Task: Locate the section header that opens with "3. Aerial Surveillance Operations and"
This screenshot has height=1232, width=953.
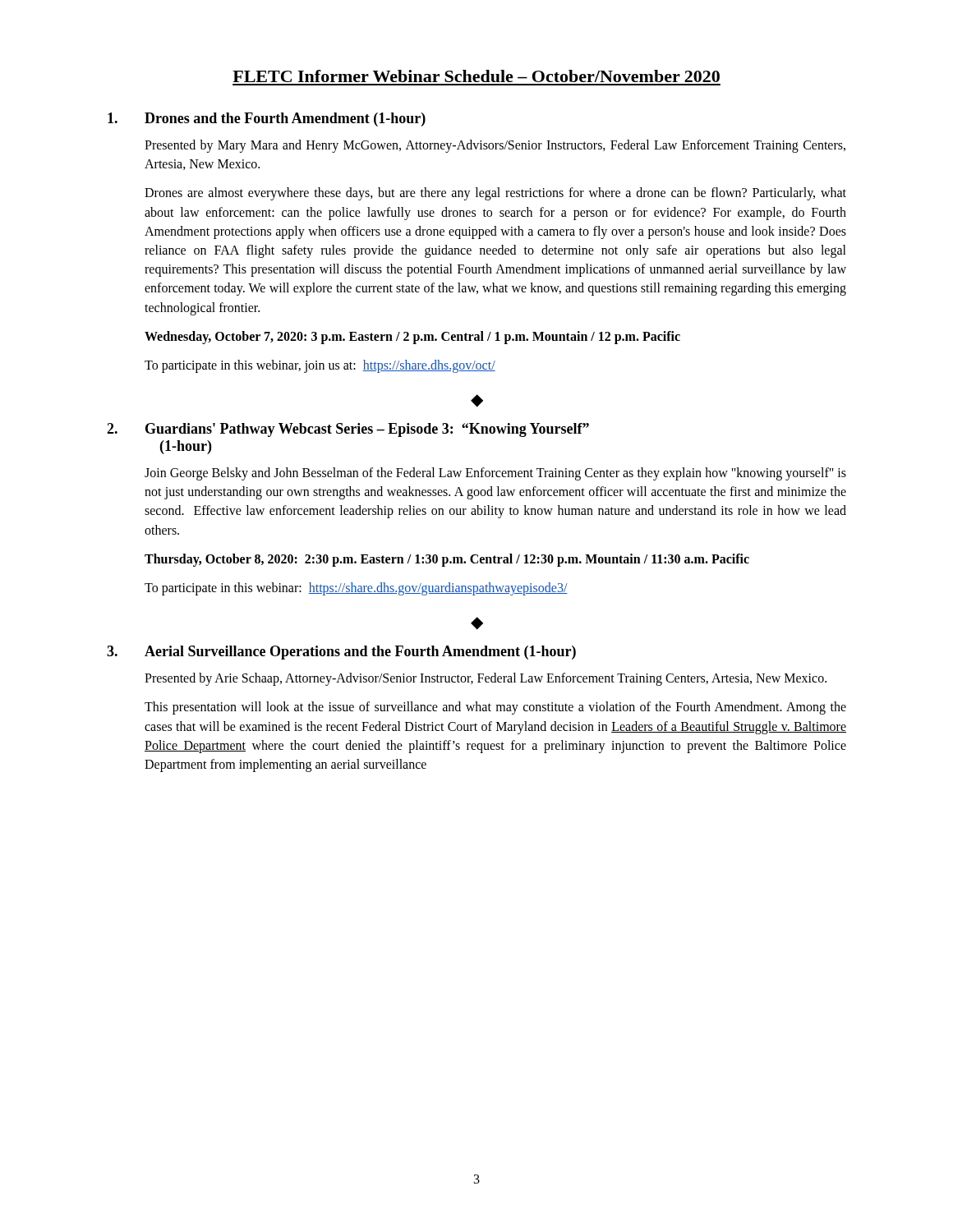Action: (x=342, y=652)
